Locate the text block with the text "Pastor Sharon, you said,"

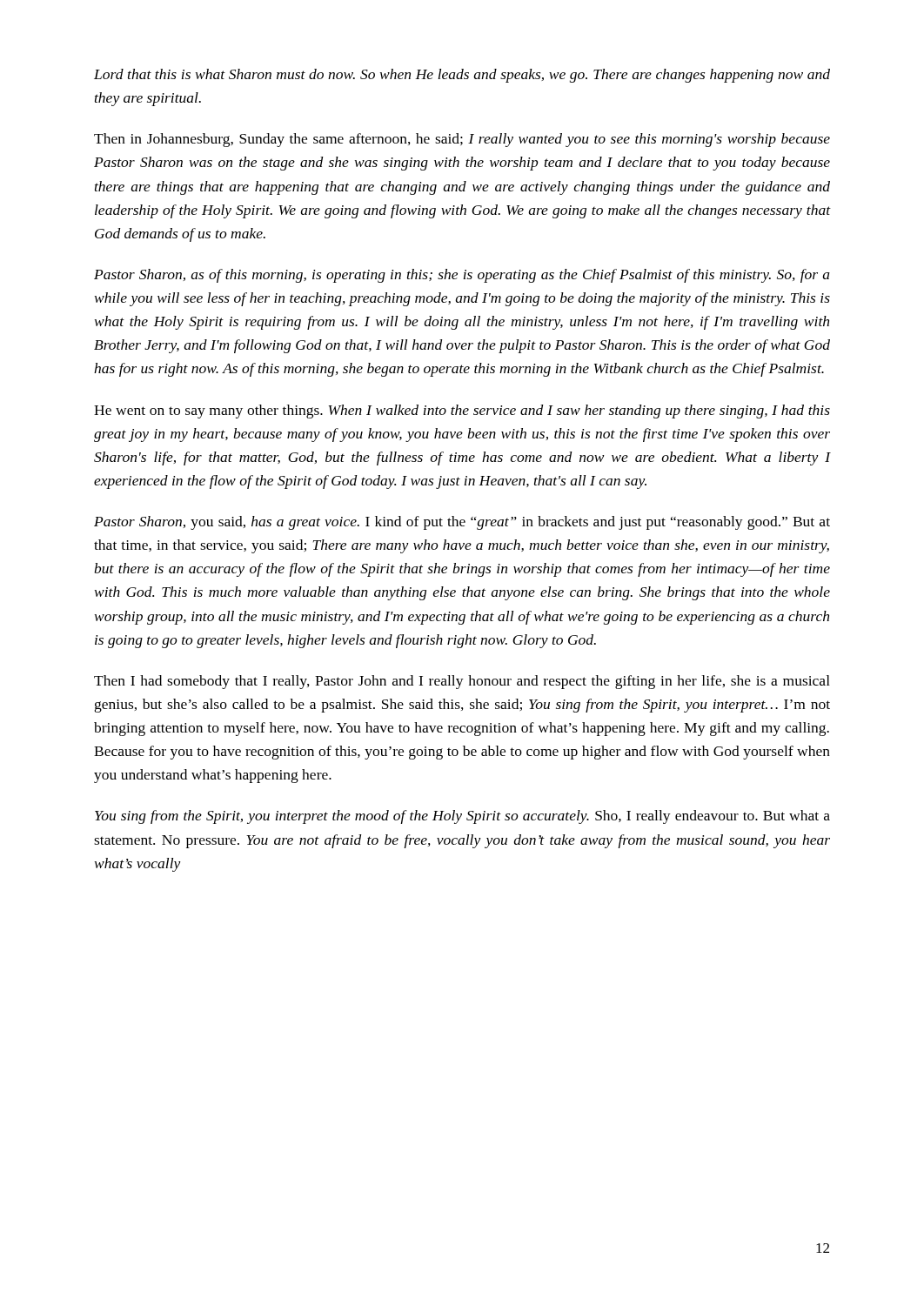tap(462, 580)
